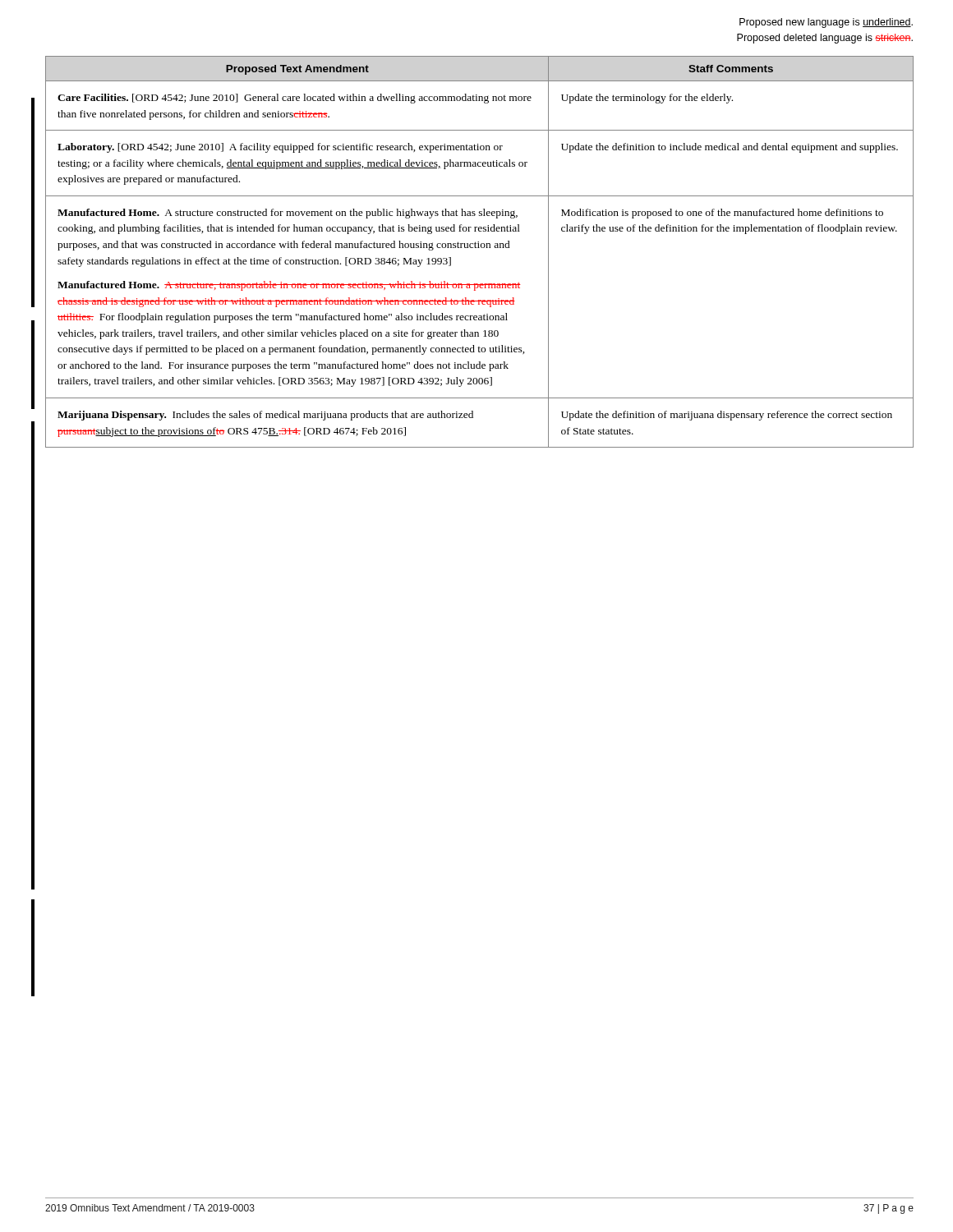This screenshot has width=953, height=1232.
Task: Locate a table
Action: click(479, 252)
